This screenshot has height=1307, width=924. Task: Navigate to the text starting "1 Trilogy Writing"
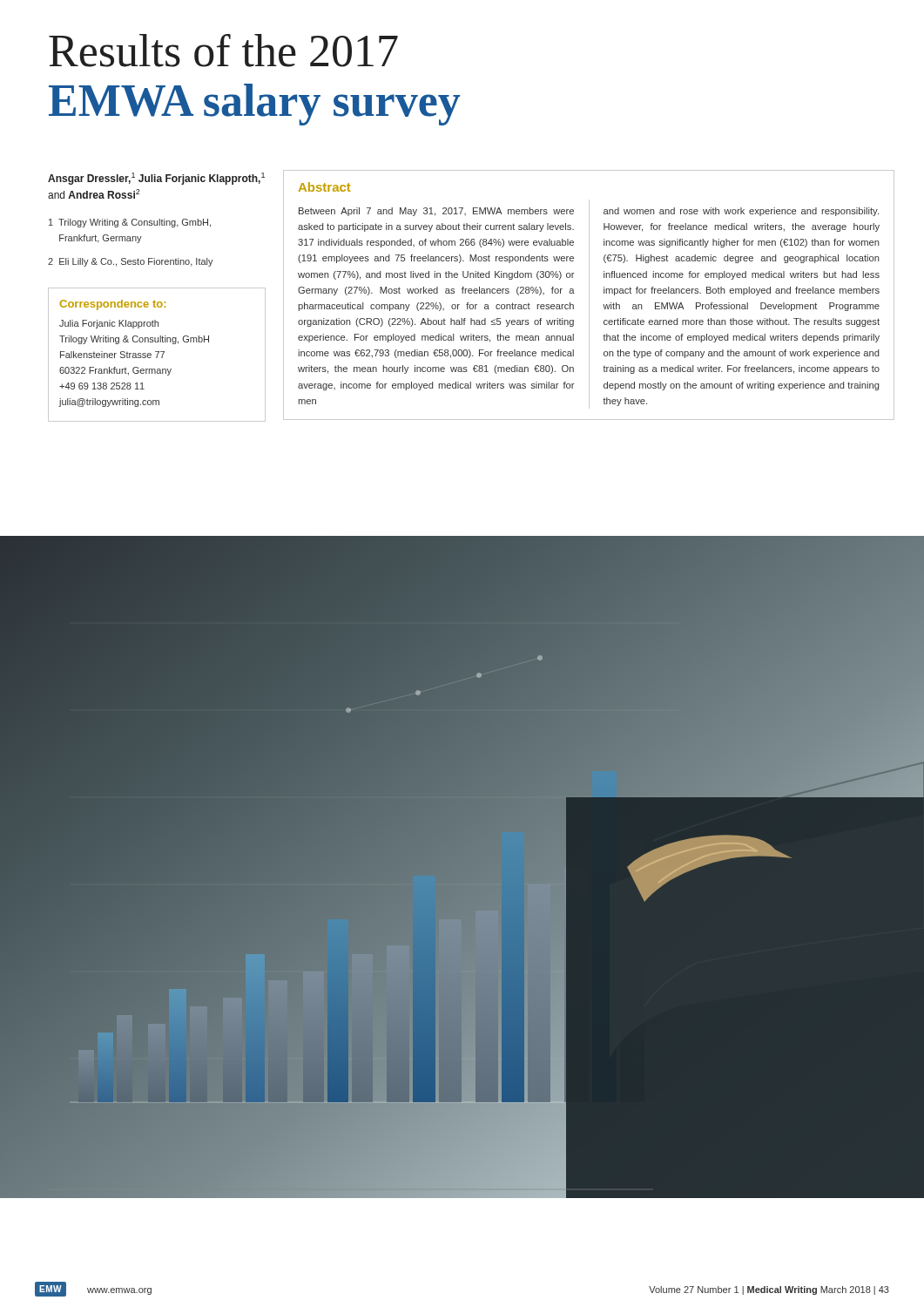tap(157, 231)
